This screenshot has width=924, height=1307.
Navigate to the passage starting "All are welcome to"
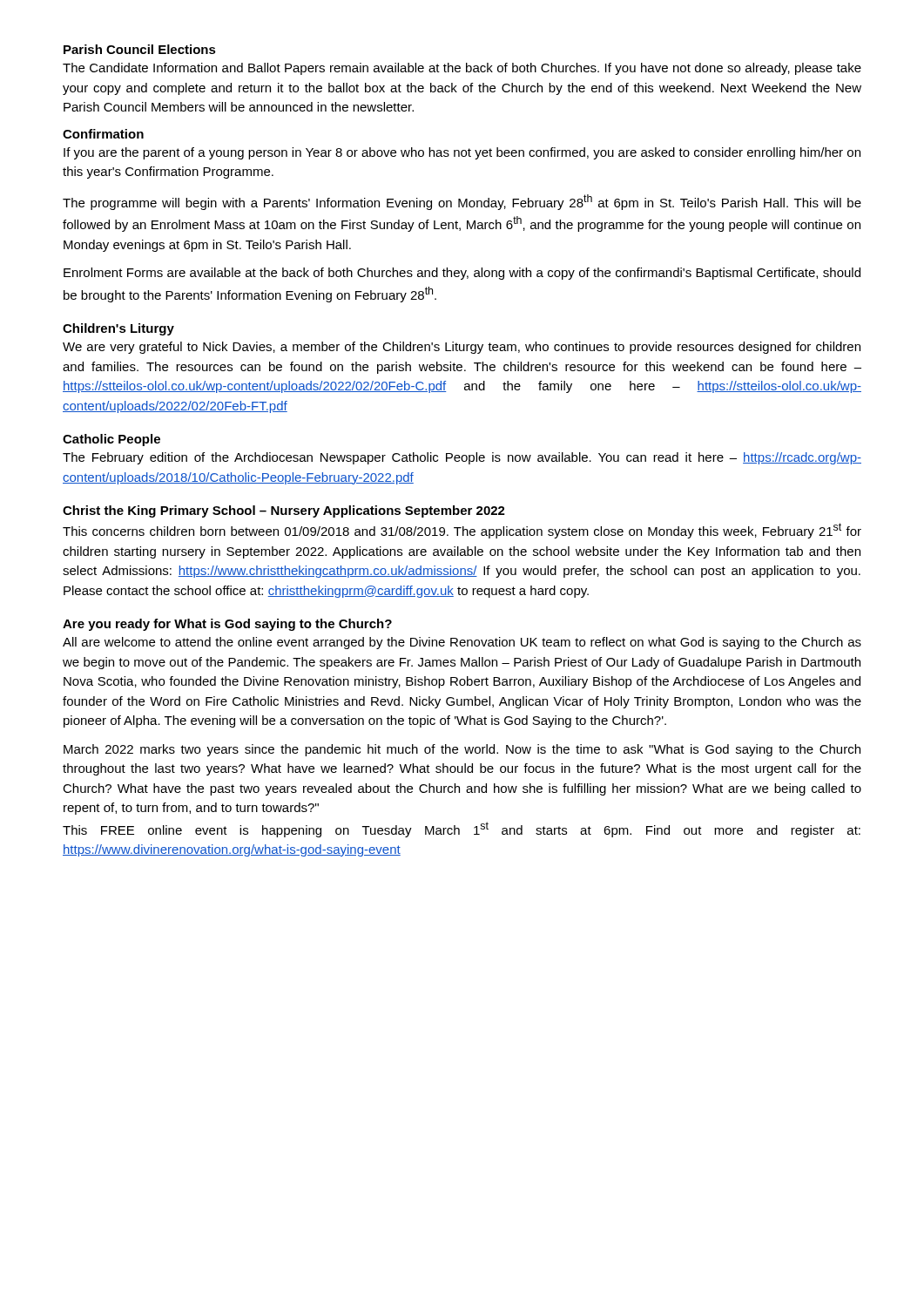click(x=462, y=746)
